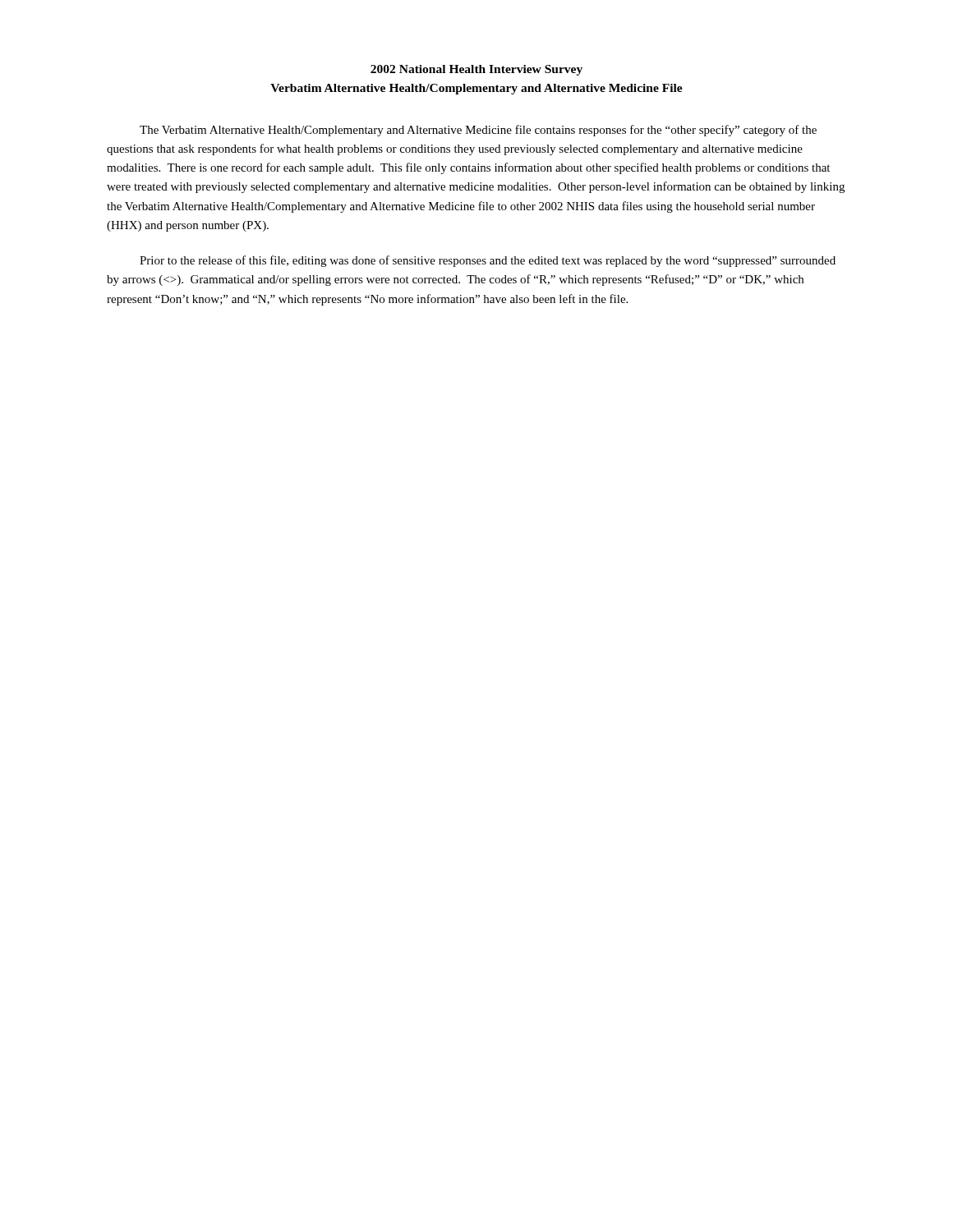Click on the element starting "2002 National Health Interview Survey Verbatim"
Screen dimensions: 1232x953
(476, 78)
